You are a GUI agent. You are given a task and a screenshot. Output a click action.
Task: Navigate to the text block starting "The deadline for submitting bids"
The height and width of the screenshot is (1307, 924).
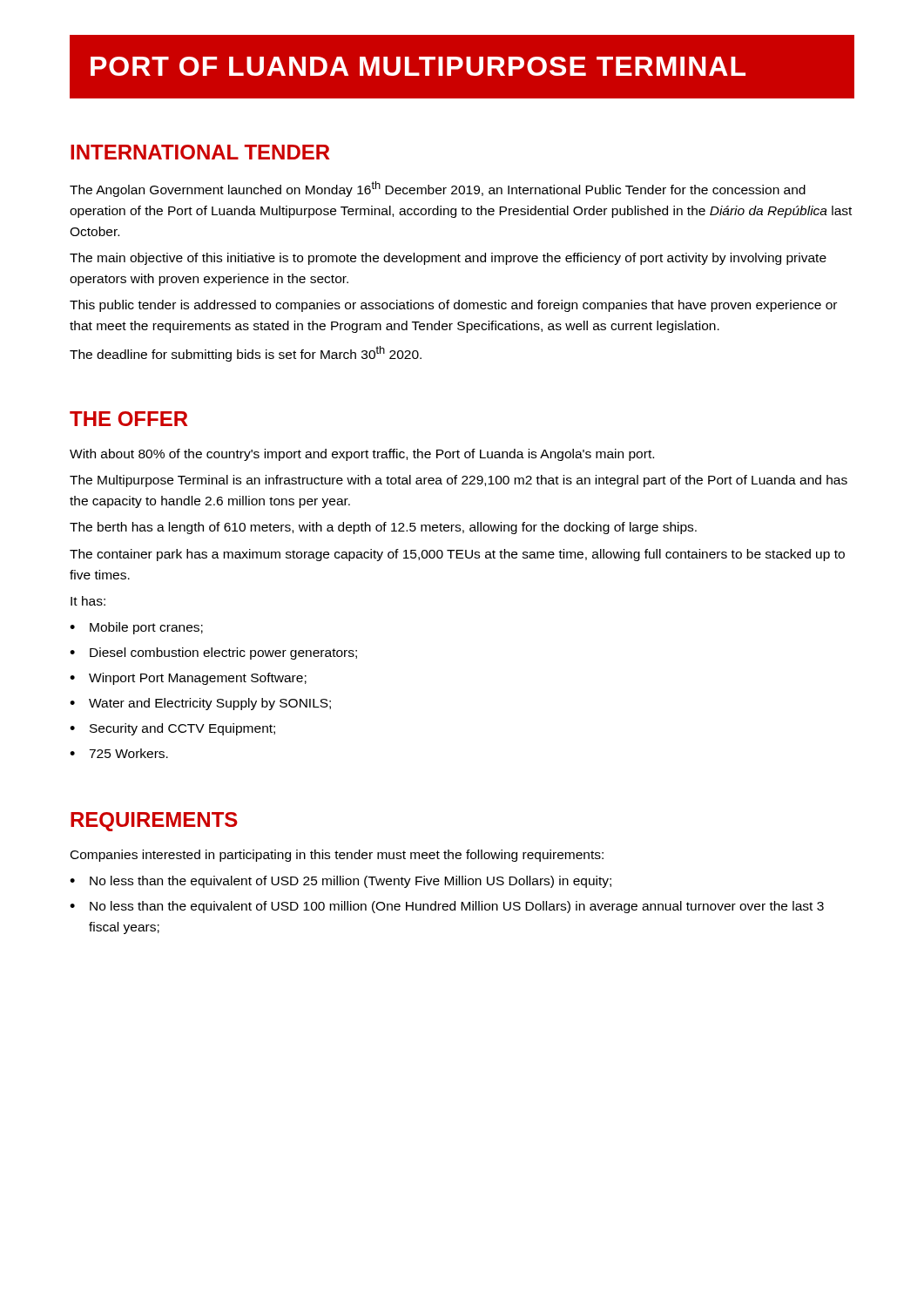click(246, 353)
